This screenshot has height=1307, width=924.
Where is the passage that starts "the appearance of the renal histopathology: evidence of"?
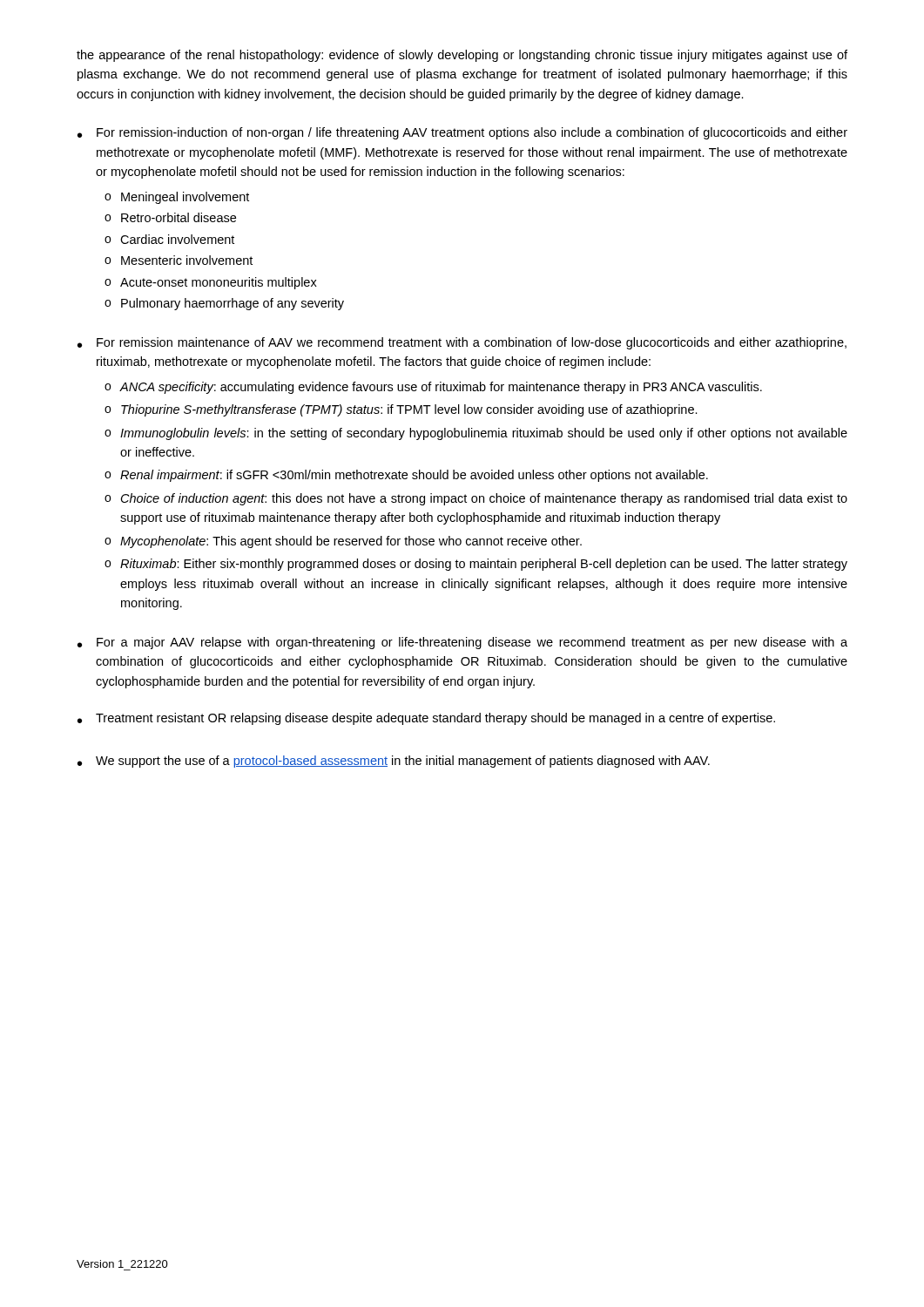462,75
